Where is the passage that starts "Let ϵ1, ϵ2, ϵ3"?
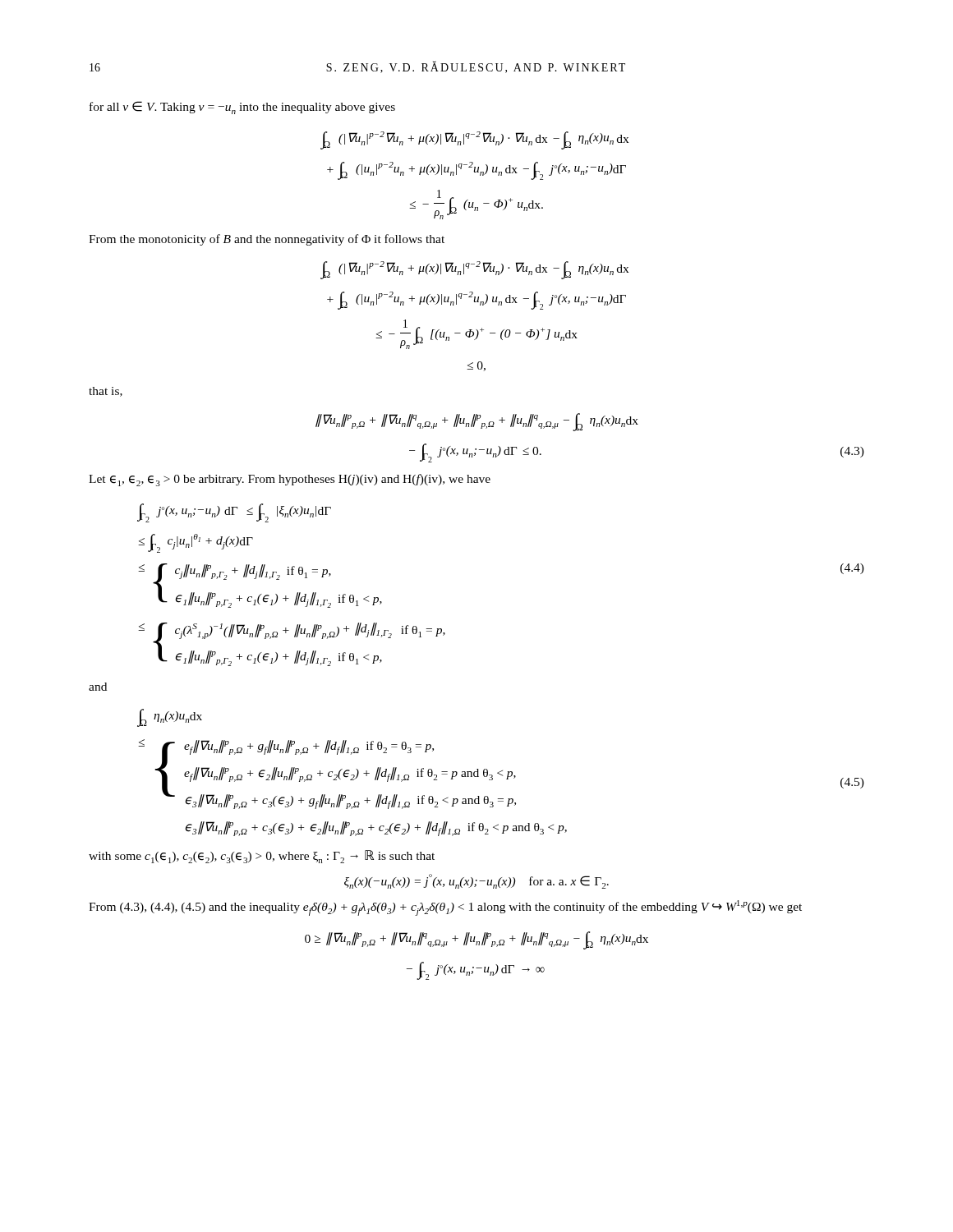953x1232 pixels. 290,480
